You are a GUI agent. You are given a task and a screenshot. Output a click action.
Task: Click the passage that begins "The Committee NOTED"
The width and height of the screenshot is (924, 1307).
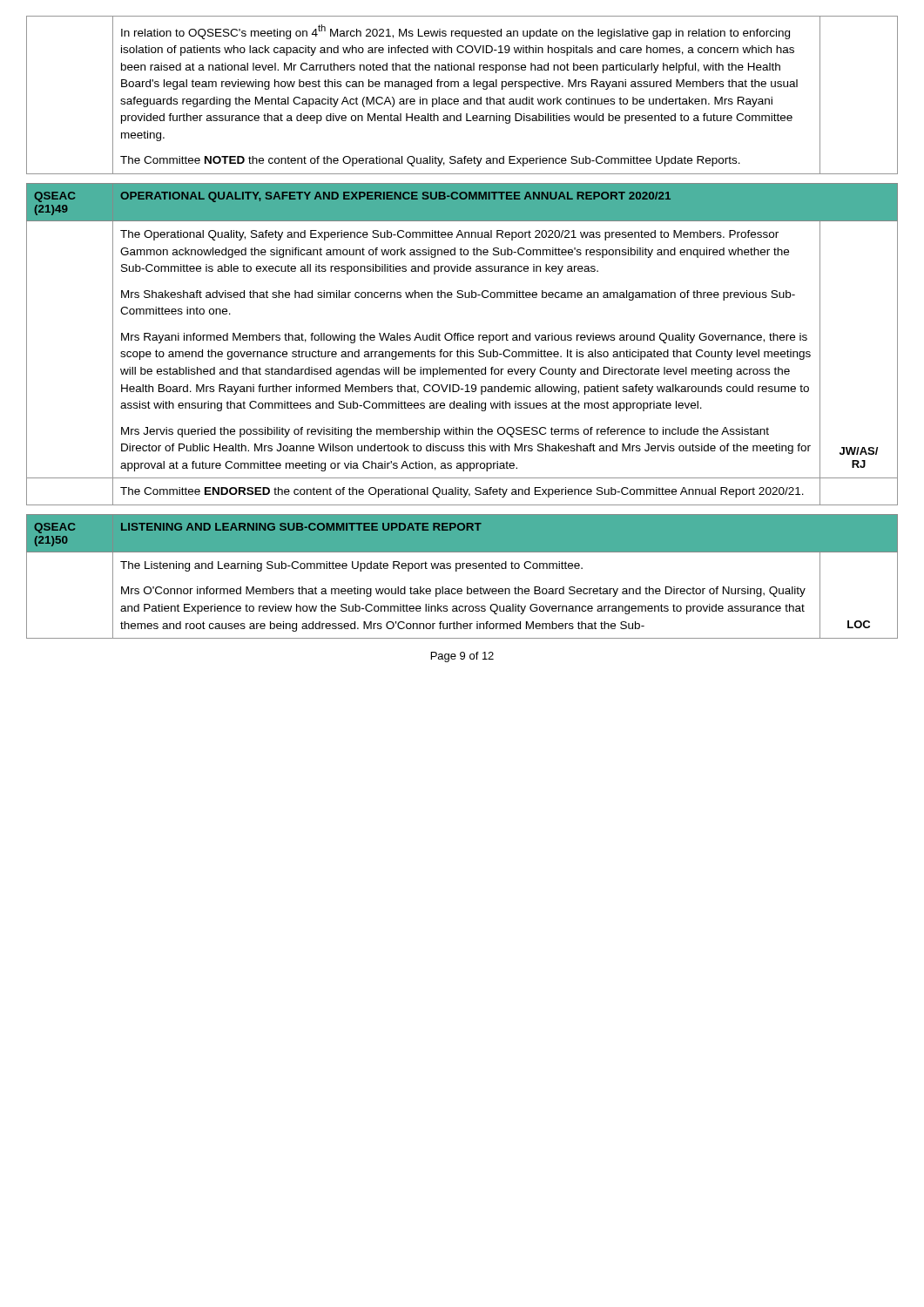[x=466, y=160]
